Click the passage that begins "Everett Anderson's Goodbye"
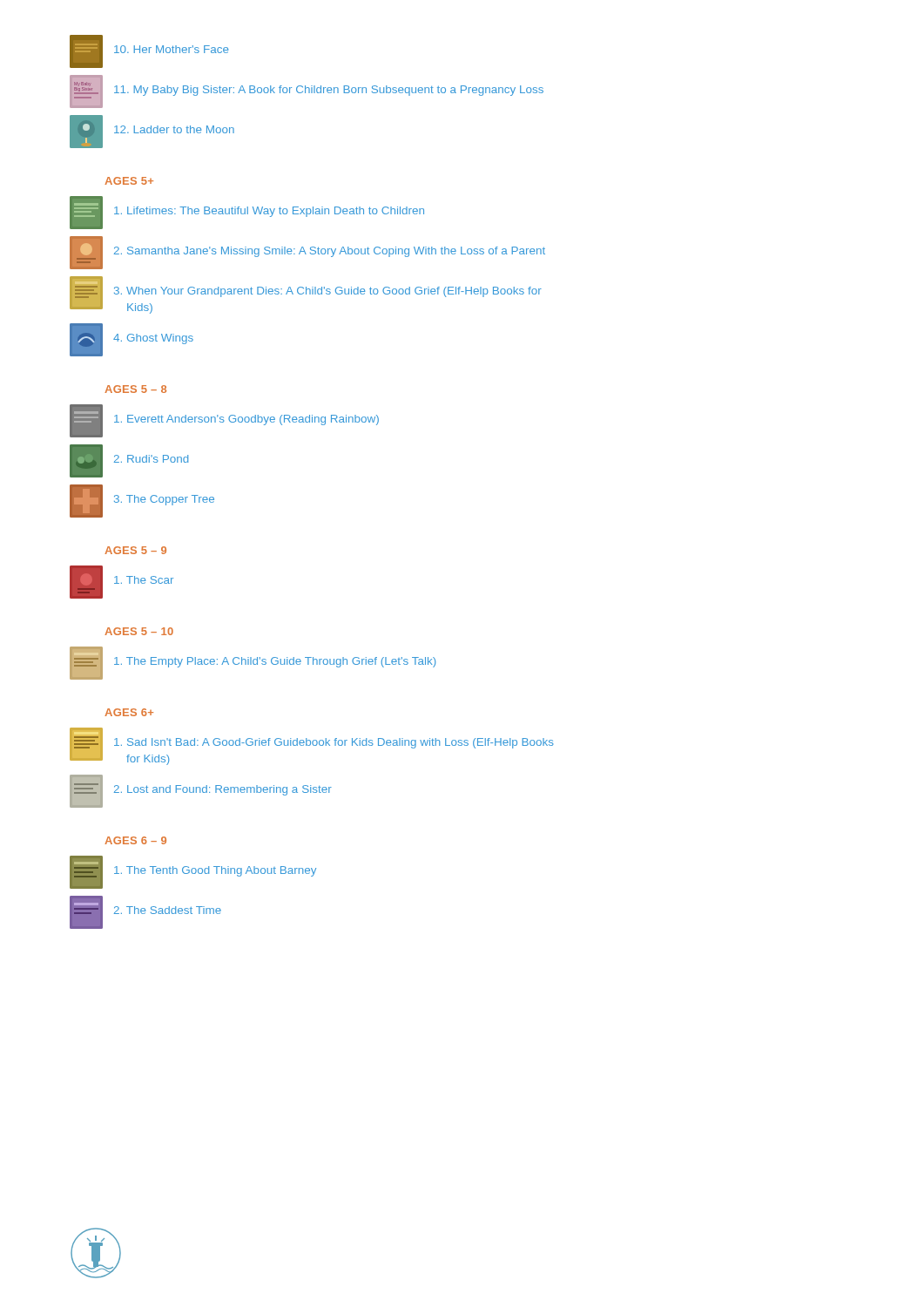This screenshot has height=1307, width=924. [x=225, y=421]
